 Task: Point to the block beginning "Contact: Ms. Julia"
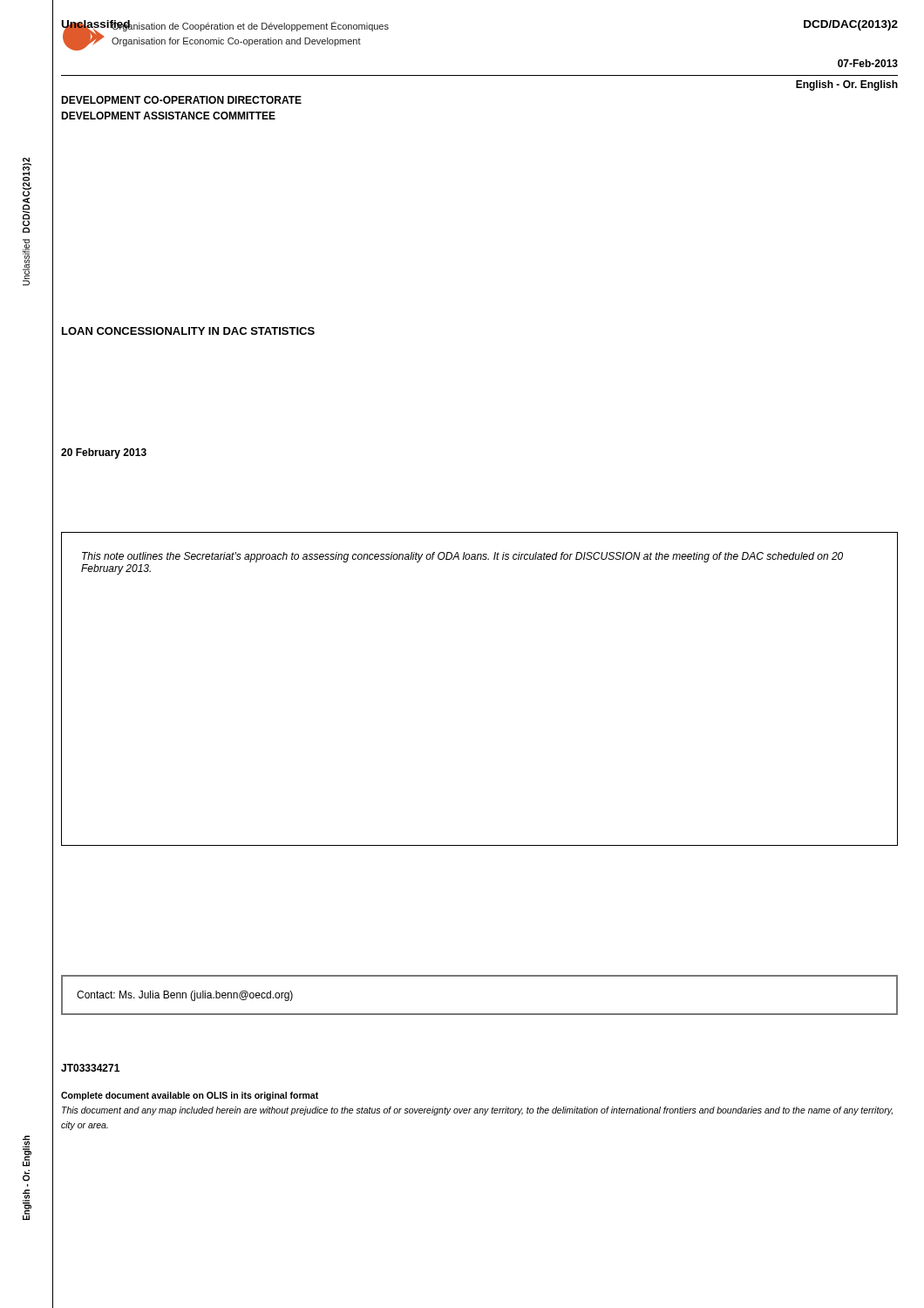pos(185,995)
